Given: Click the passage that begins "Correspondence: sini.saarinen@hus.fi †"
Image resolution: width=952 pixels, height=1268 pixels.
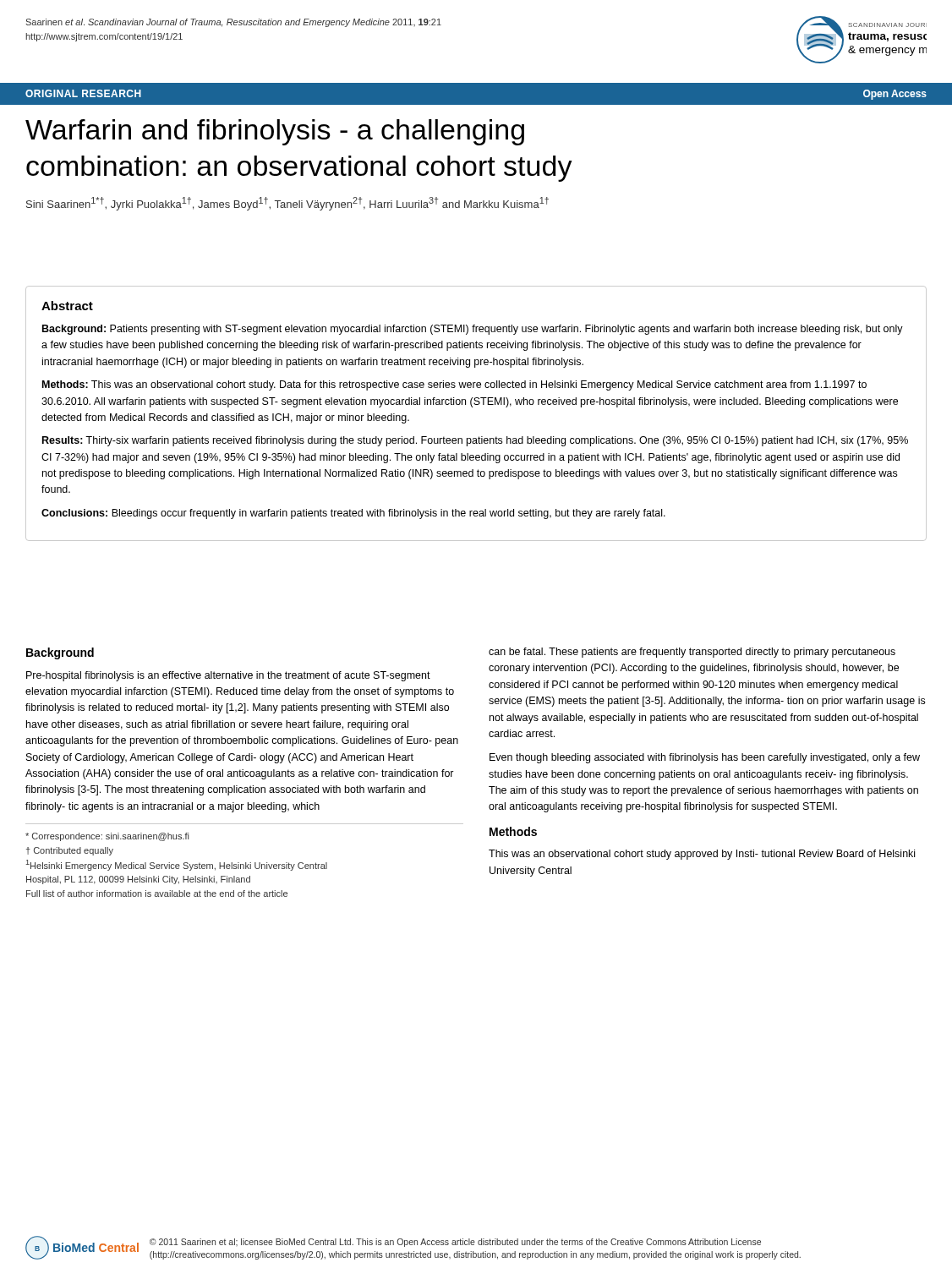Looking at the screenshot, I should (x=176, y=865).
